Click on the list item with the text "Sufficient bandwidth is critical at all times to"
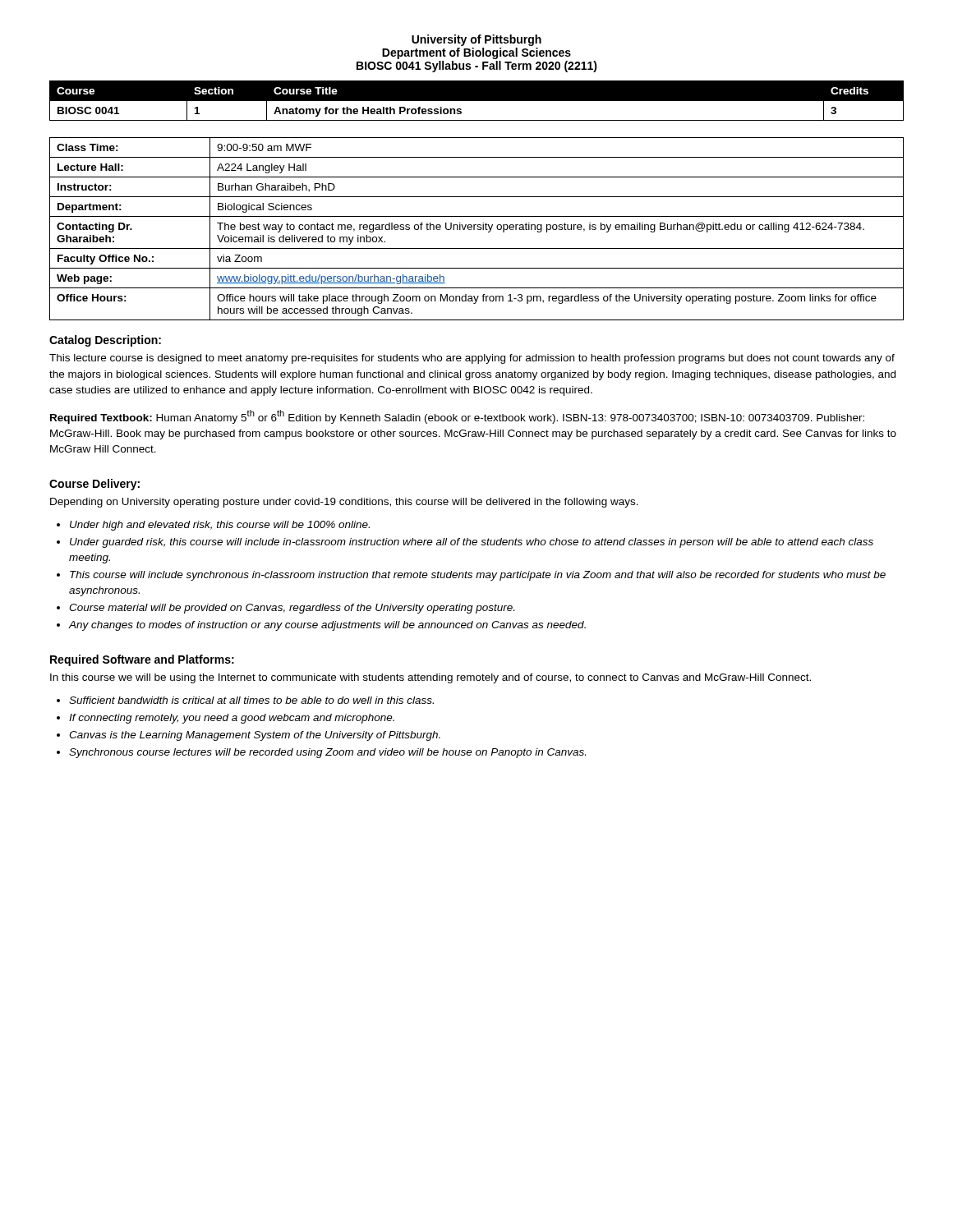 [x=251, y=700]
